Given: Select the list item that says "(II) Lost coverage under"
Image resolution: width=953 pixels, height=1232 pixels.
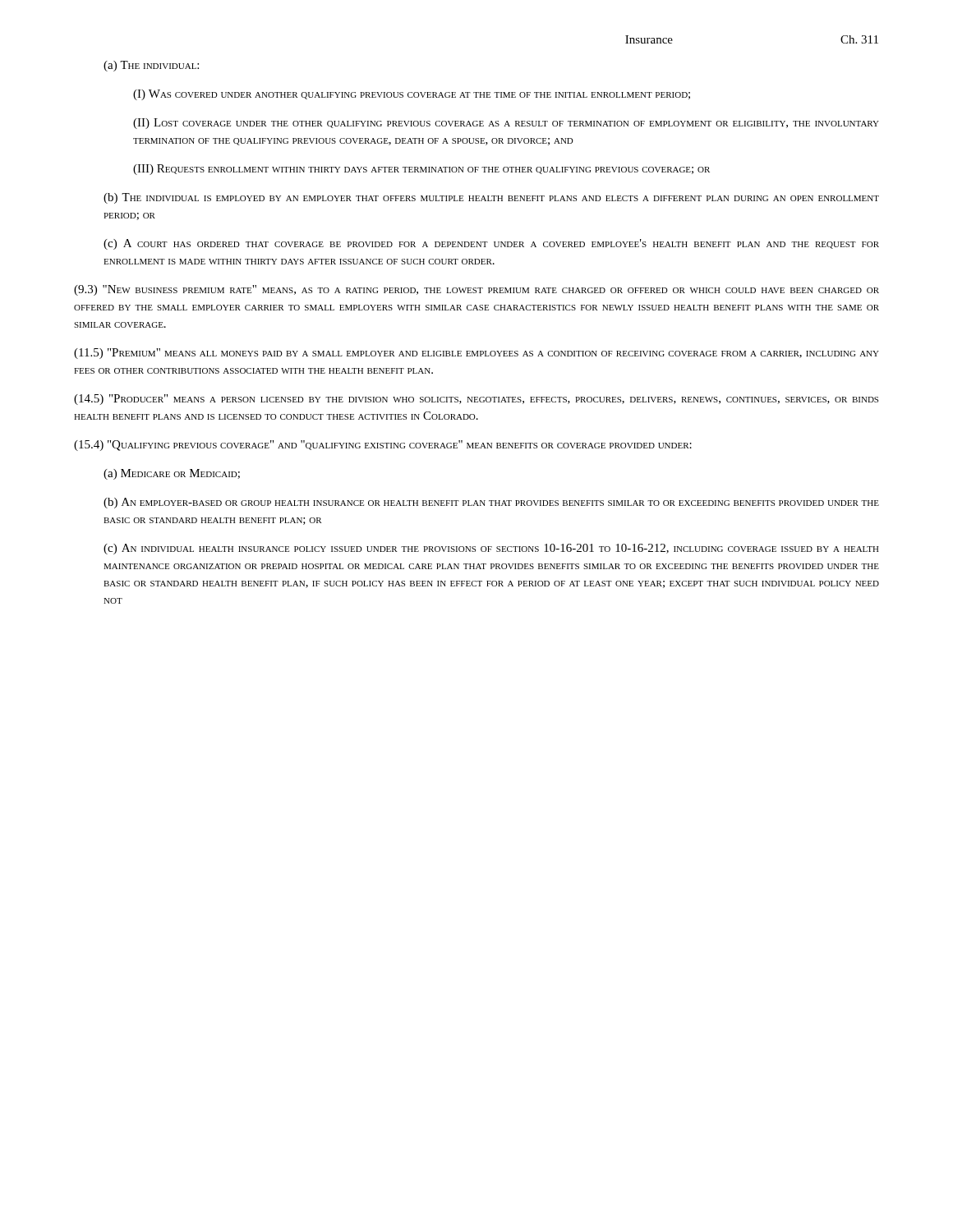Looking at the screenshot, I should click(506, 131).
